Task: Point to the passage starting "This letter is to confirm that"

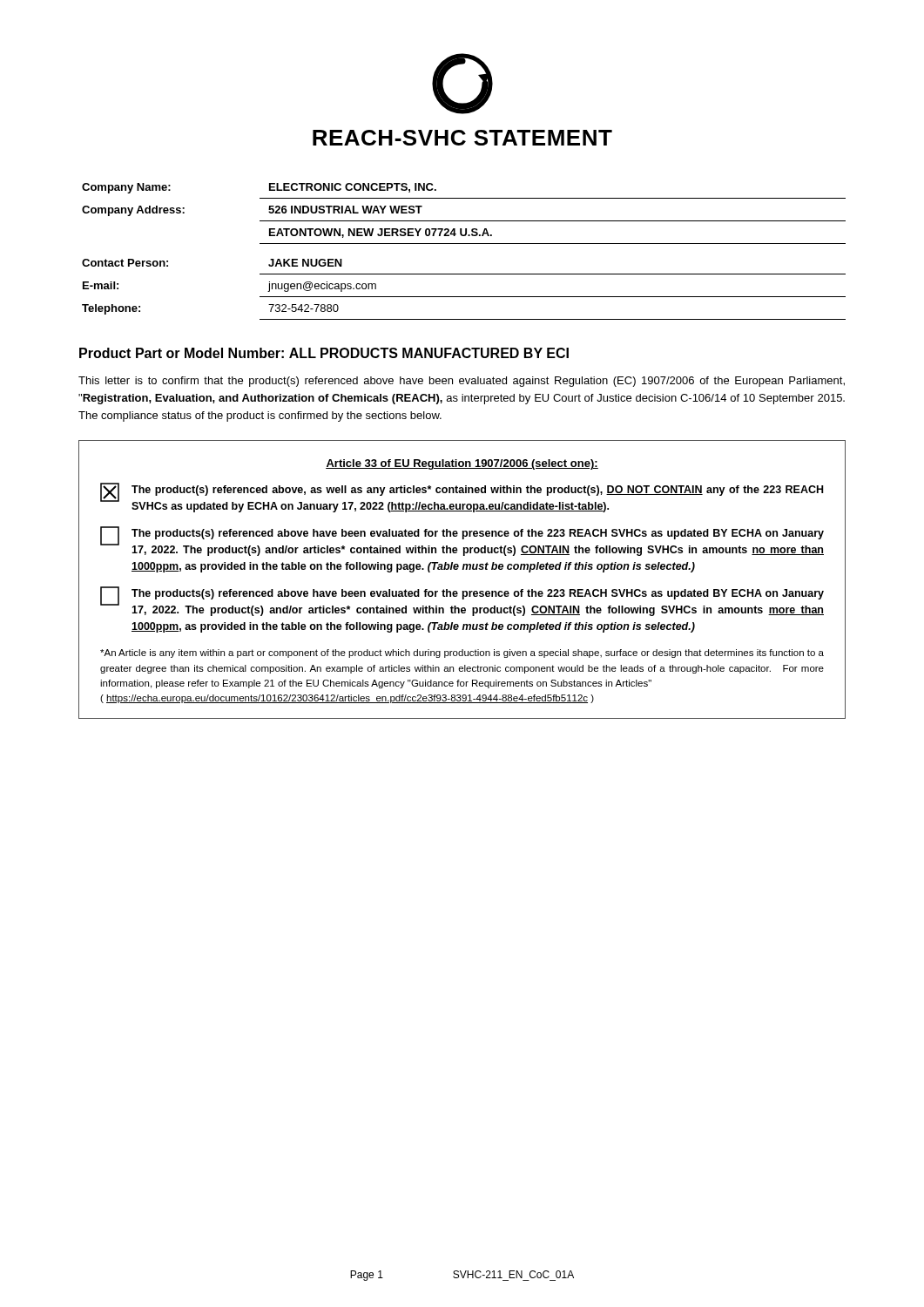Action: pos(462,398)
